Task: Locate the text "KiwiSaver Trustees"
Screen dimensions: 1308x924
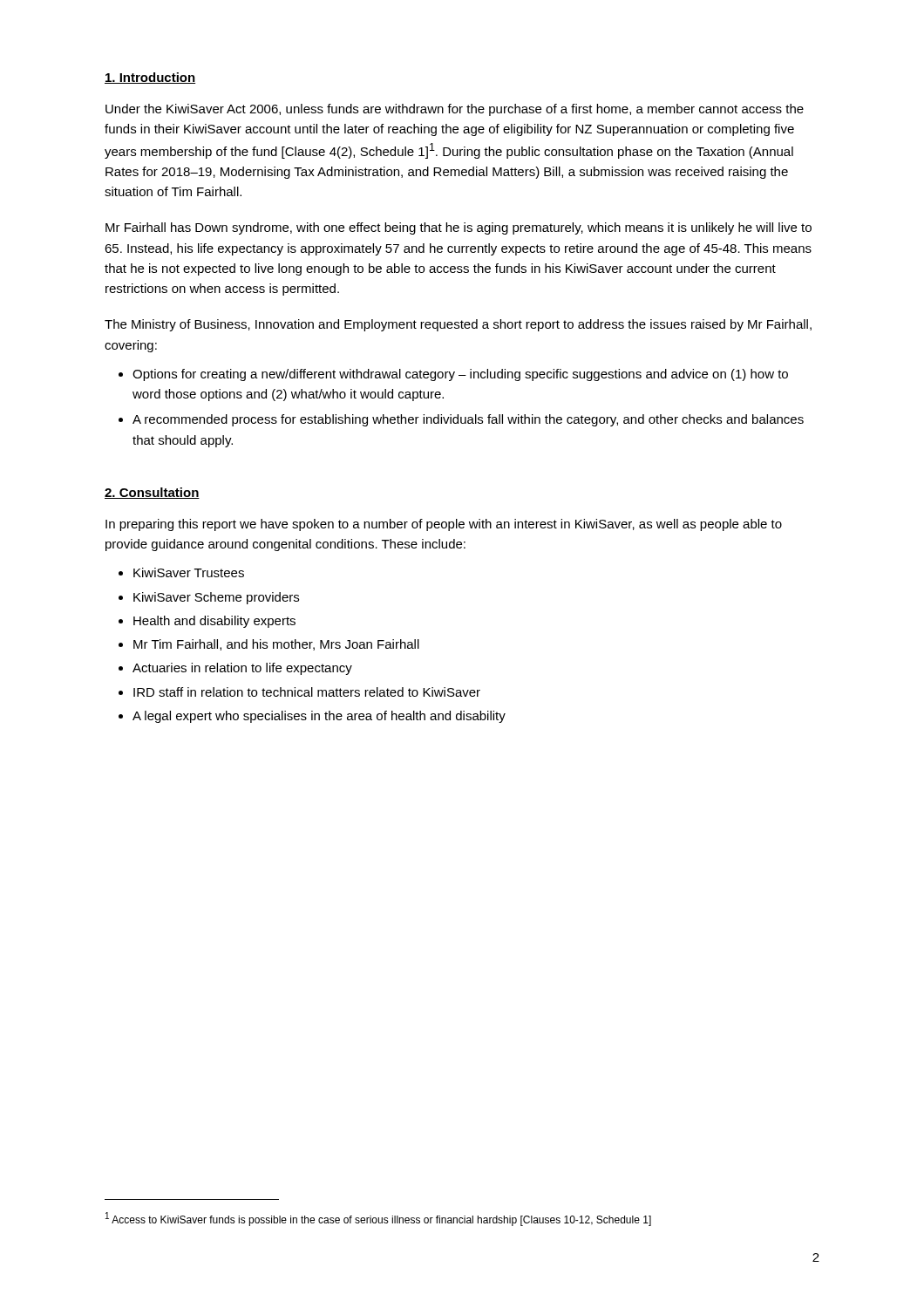Action: point(188,573)
